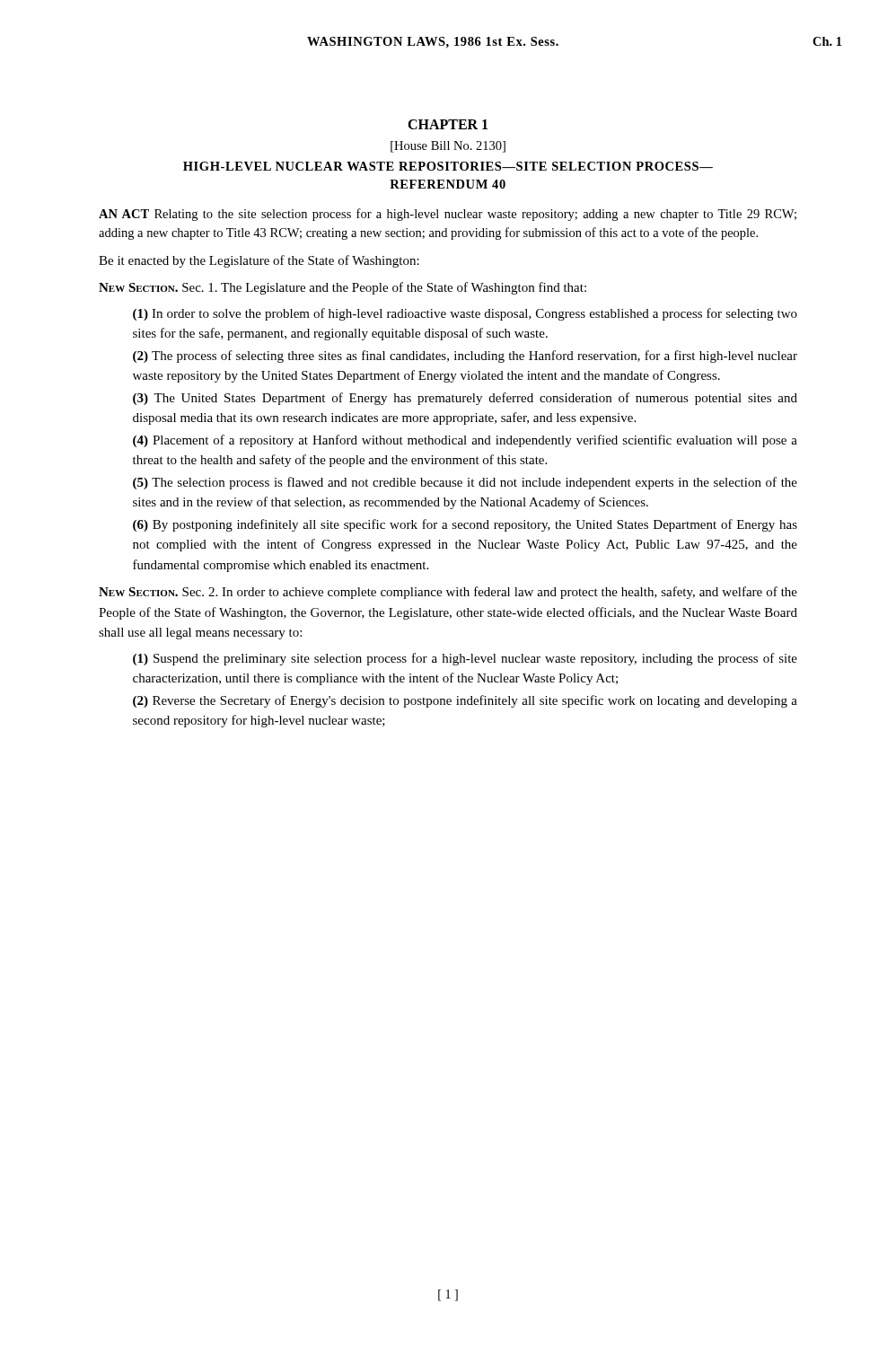Screen dimensions: 1347x896
Task: Find "[House Bill No. 2130]" on this page
Action: pos(448,145)
